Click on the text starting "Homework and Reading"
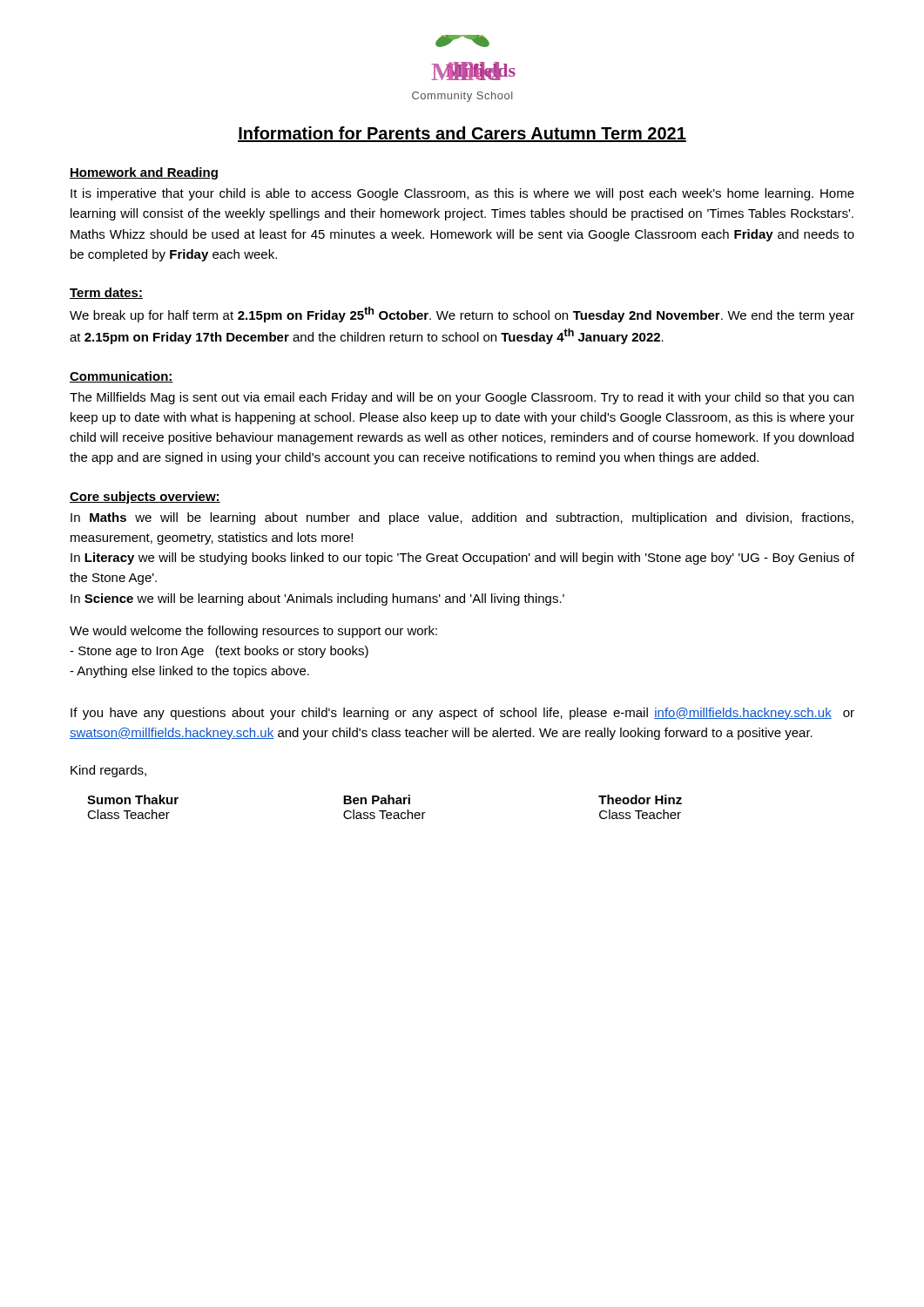 click(x=144, y=172)
